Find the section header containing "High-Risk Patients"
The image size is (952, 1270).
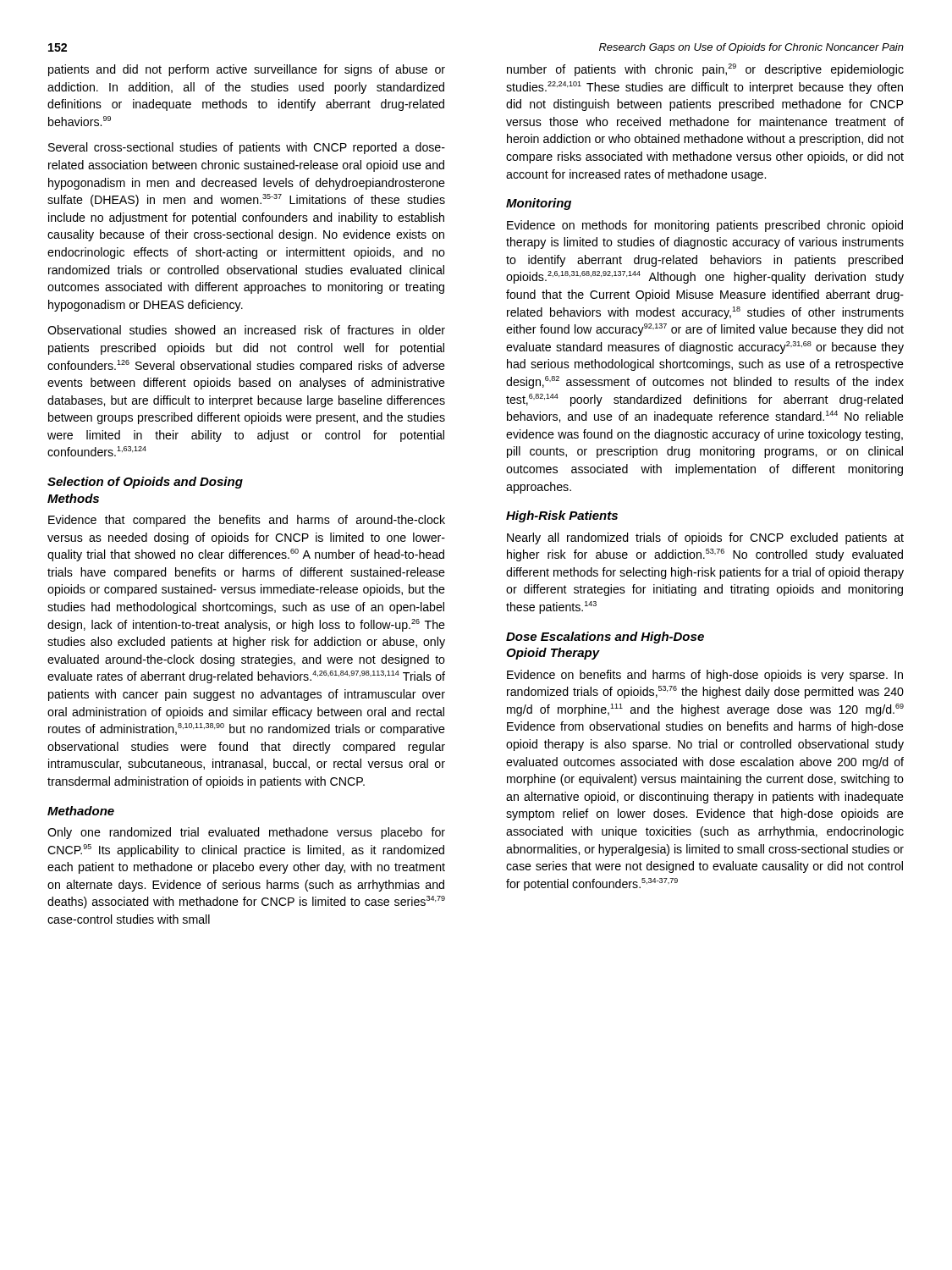click(x=562, y=515)
